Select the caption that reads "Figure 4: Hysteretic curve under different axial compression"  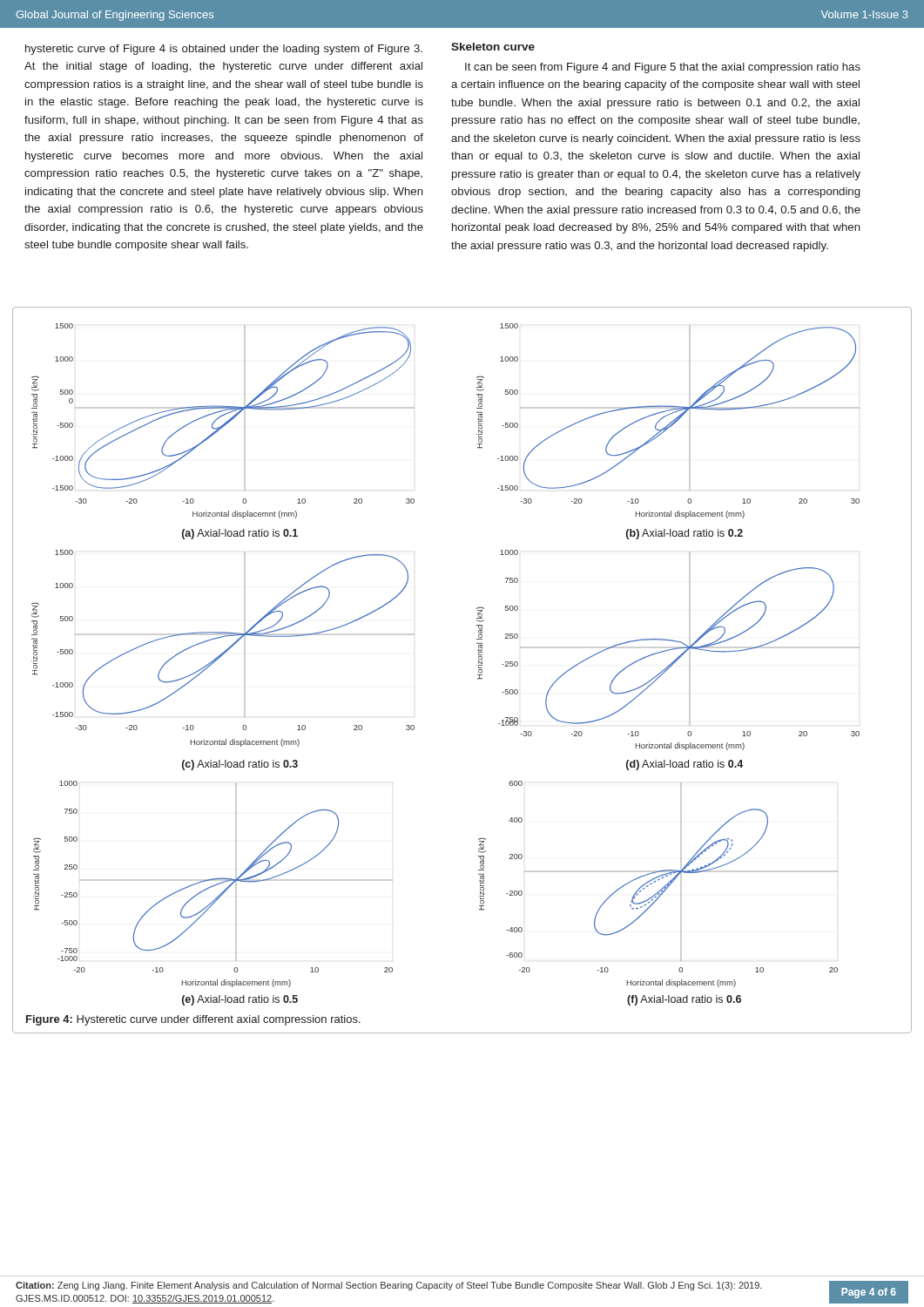coord(193,1019)
